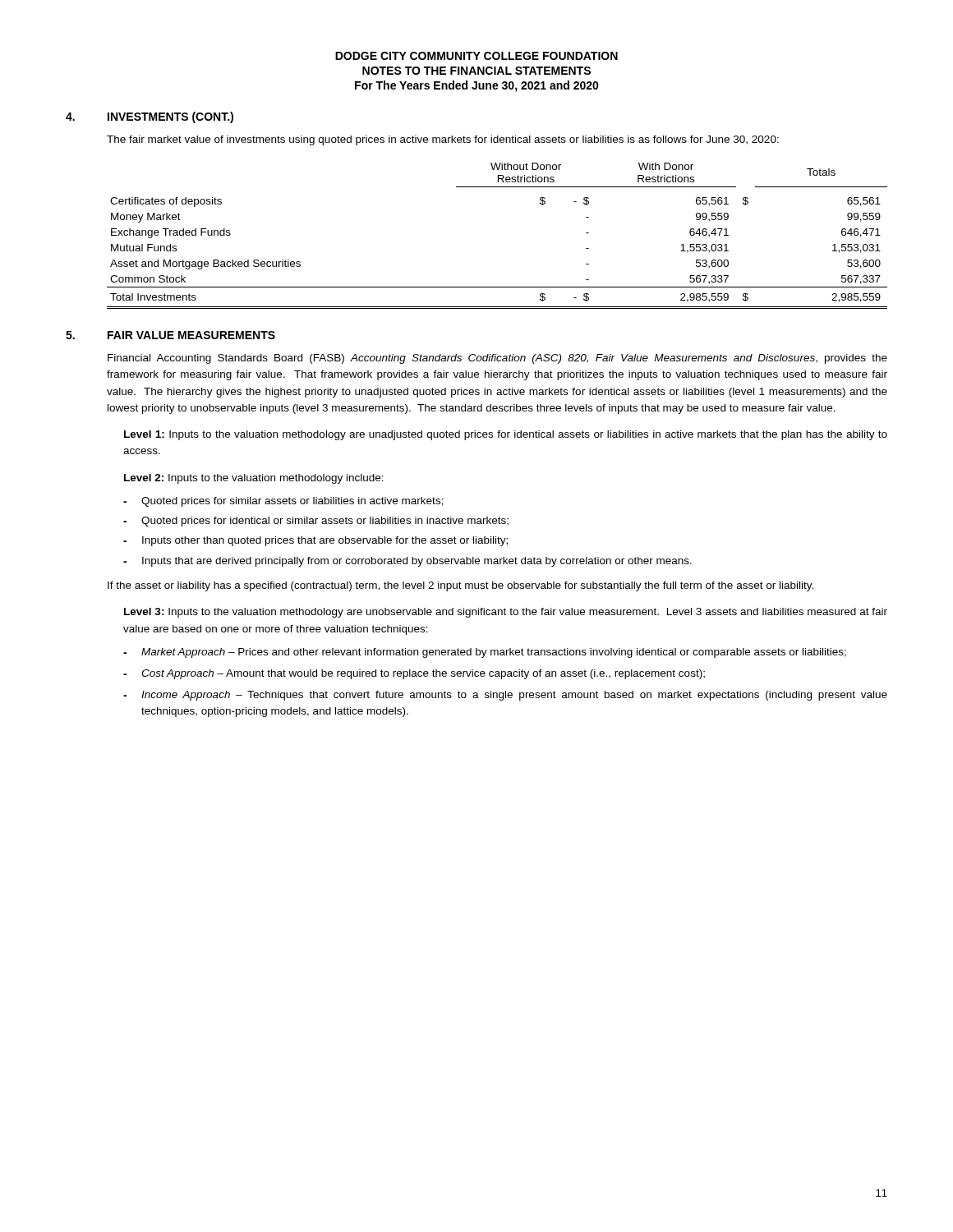
Task: Click on the block starting "The fair market value of investments using"
Action: (443, 139)
